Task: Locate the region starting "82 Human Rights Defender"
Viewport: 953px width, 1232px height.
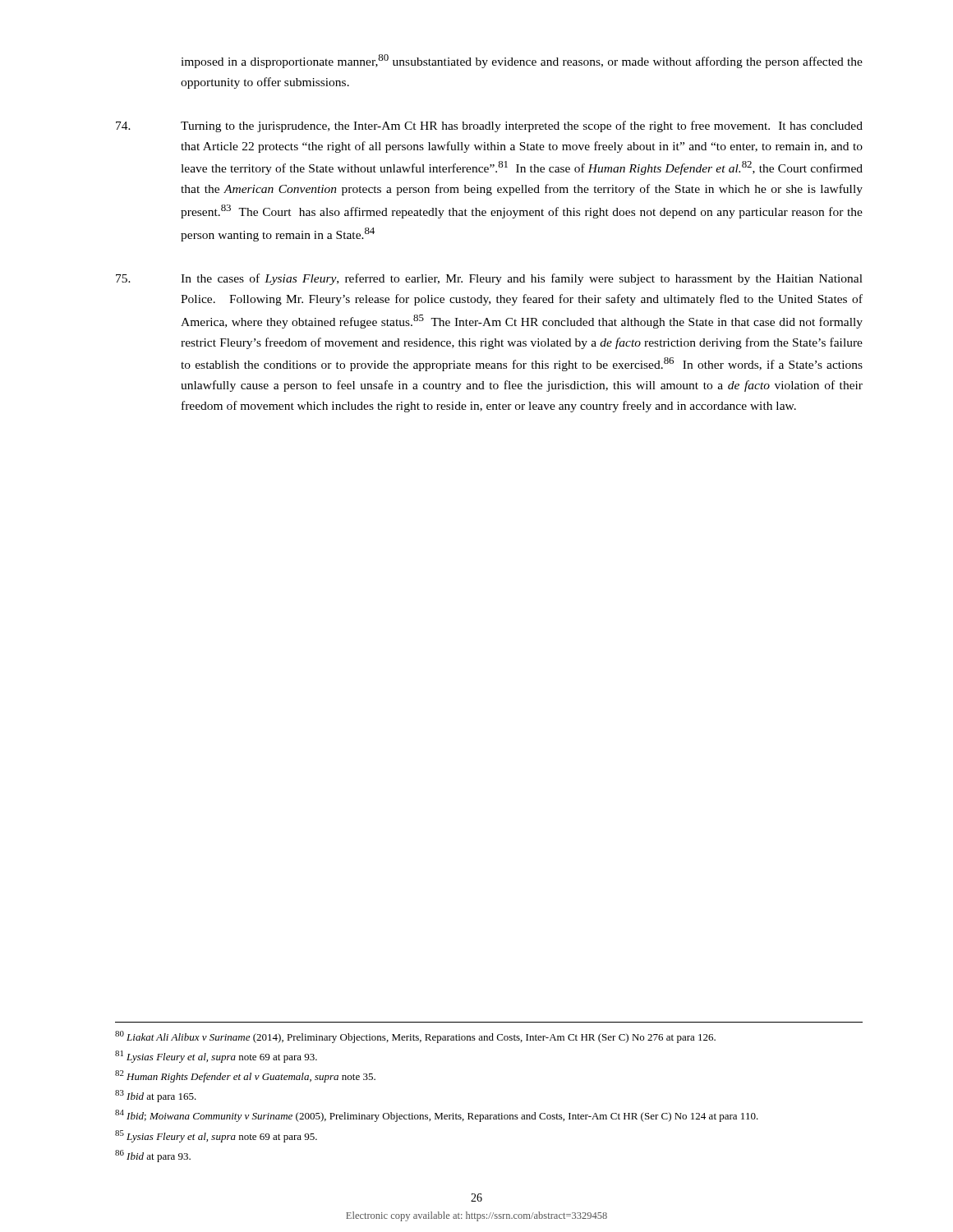Action: point(246,1075)
